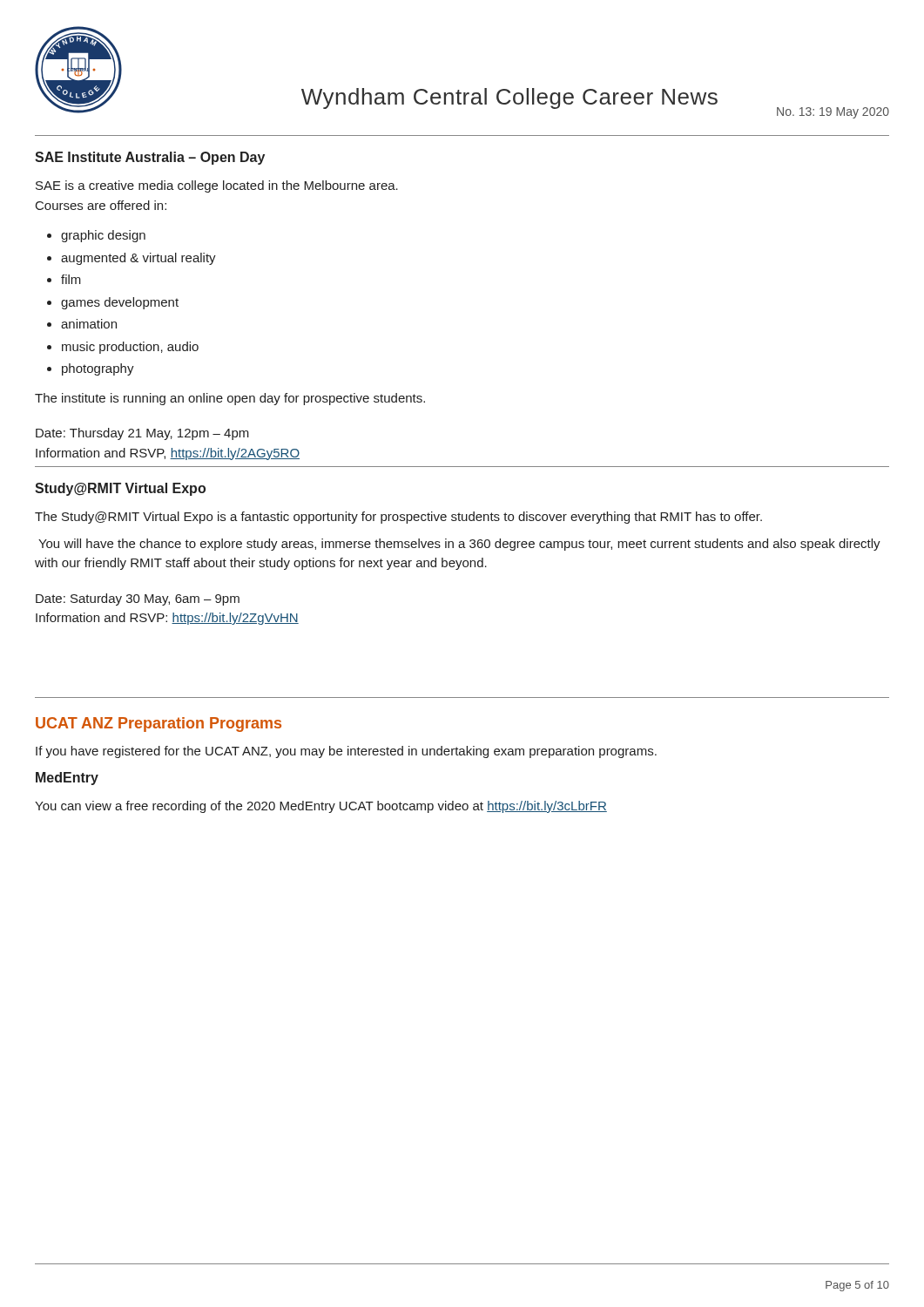Navigate to the region starting "augmented & virtual reality"
924x1307 pixels.
[x=138, y=257]
